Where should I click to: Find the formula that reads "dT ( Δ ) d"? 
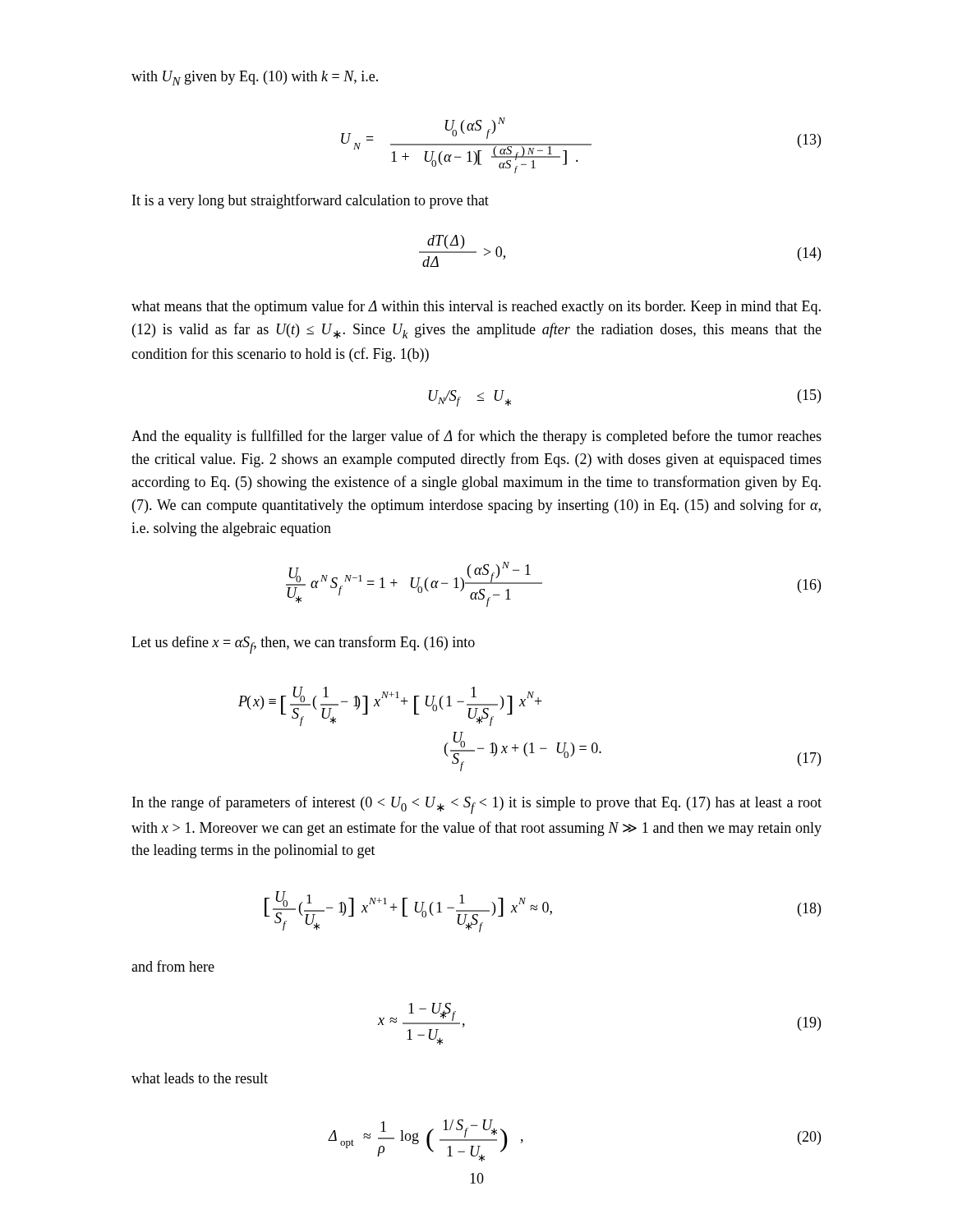click(x=447, y=252)
